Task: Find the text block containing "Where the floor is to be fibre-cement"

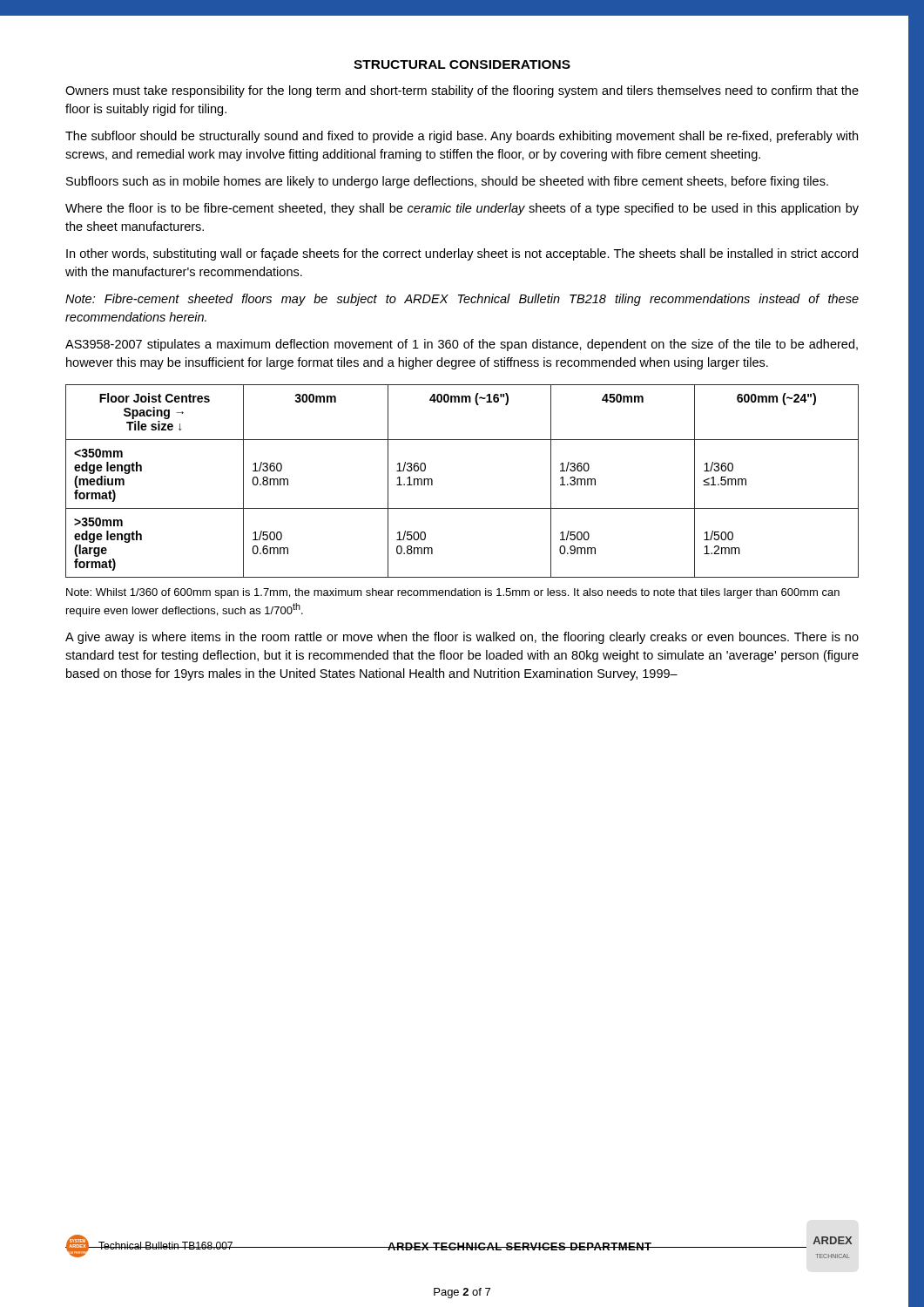Action: coord(462,217)
